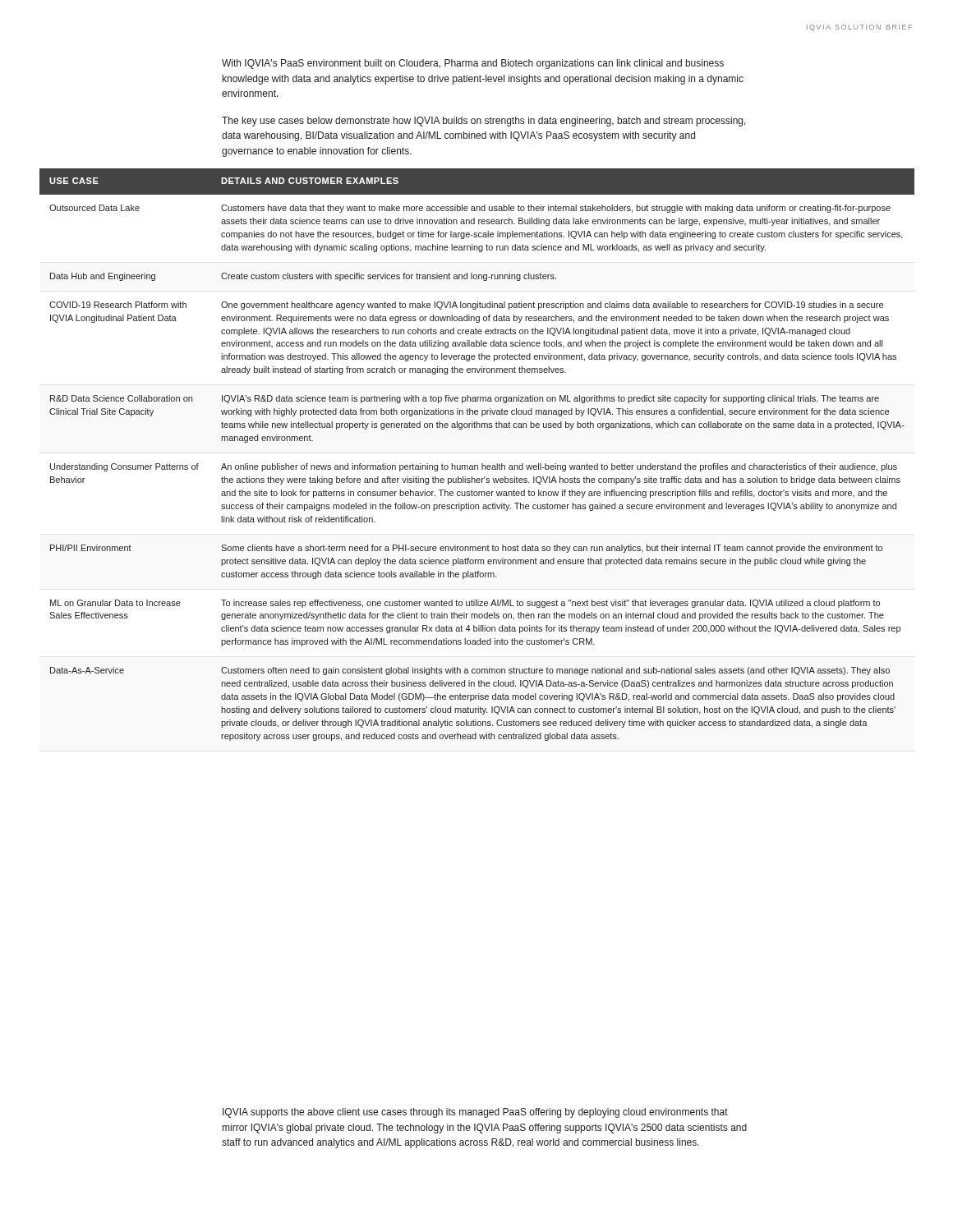
Task: Where is the passage that starts "IQVIA supports the above"?
Action: 485,1128
